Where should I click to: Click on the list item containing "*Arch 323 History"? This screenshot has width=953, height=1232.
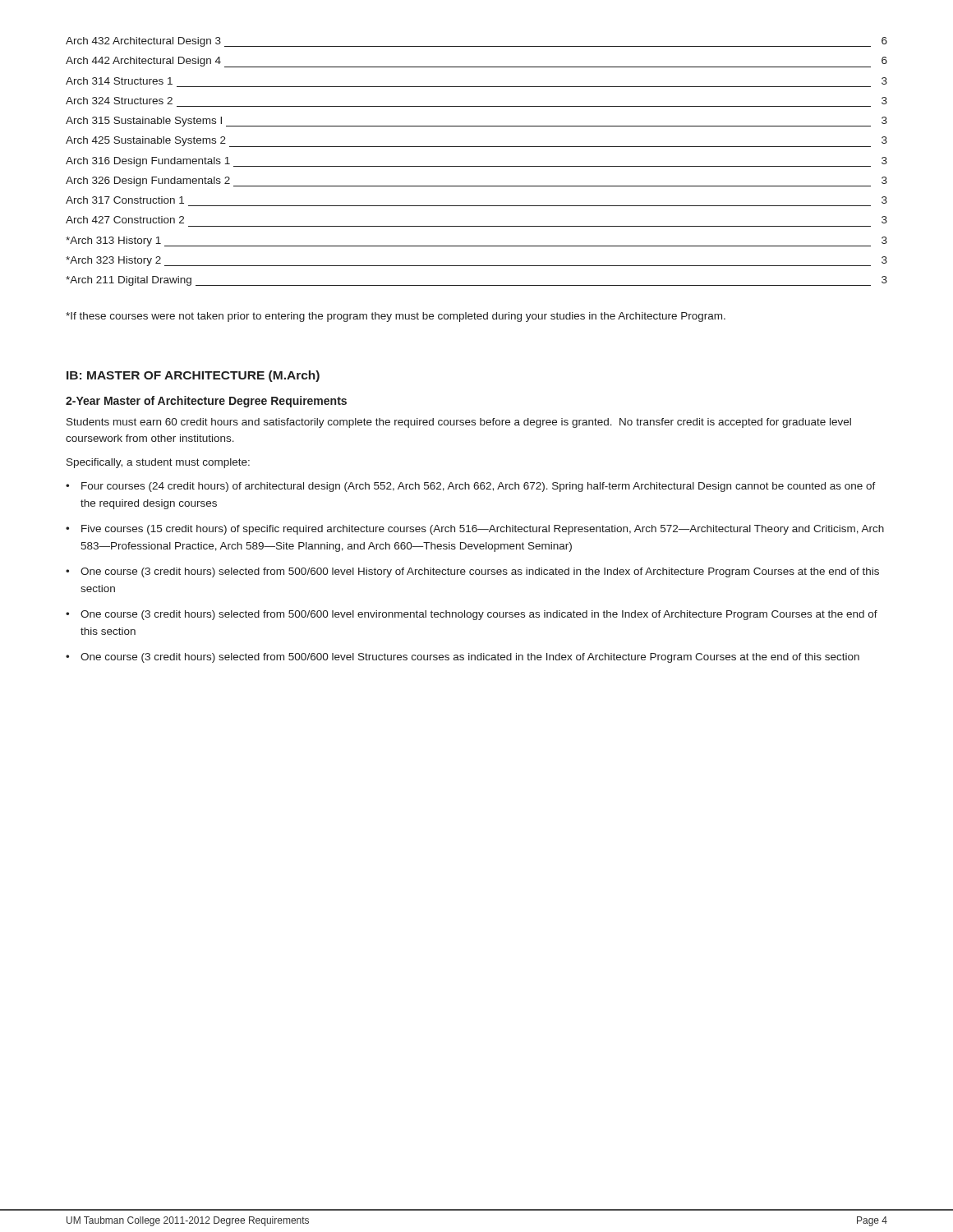[x=476, y=260]
